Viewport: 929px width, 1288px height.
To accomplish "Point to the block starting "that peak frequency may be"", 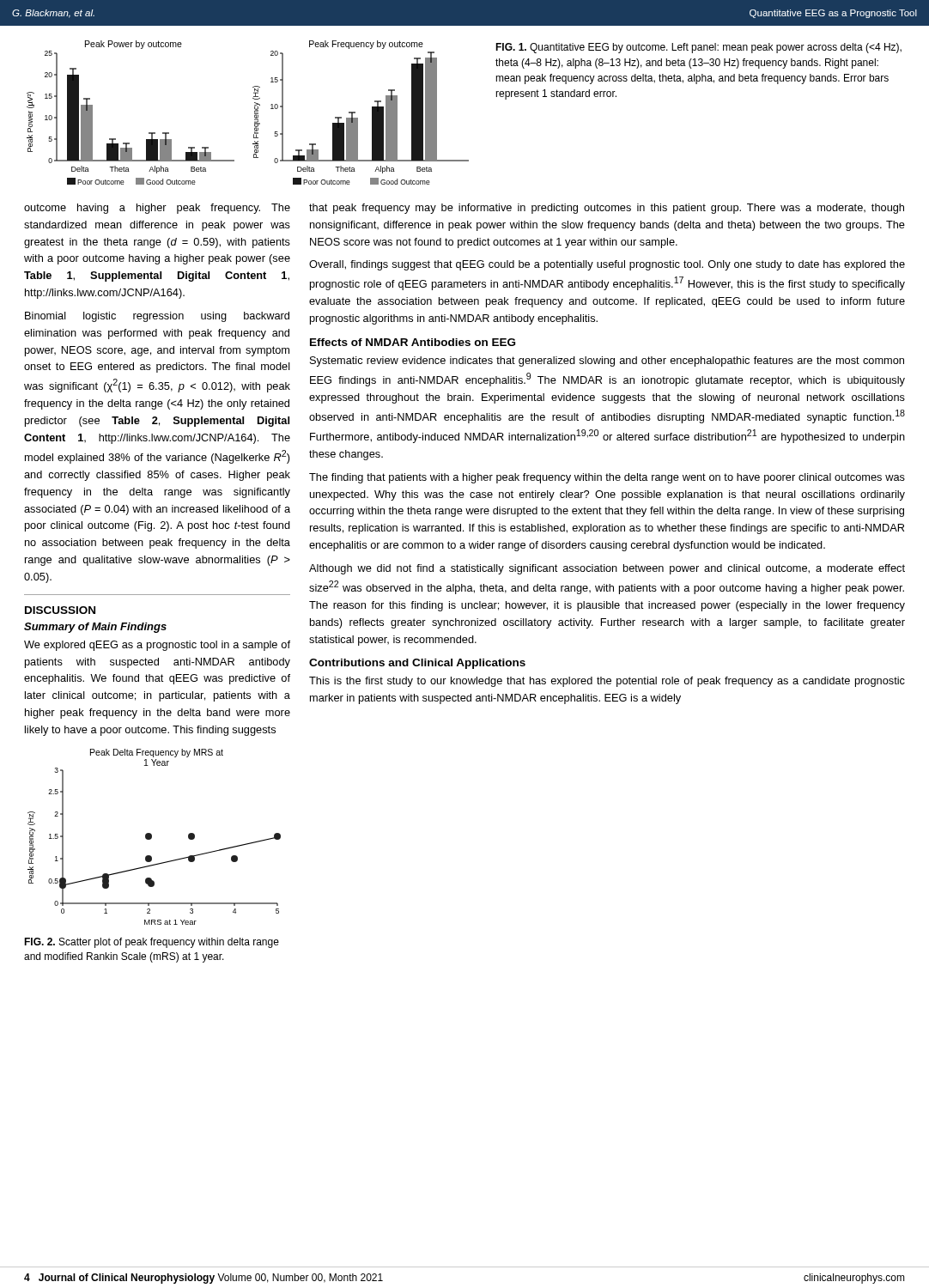I will point(607,224).
